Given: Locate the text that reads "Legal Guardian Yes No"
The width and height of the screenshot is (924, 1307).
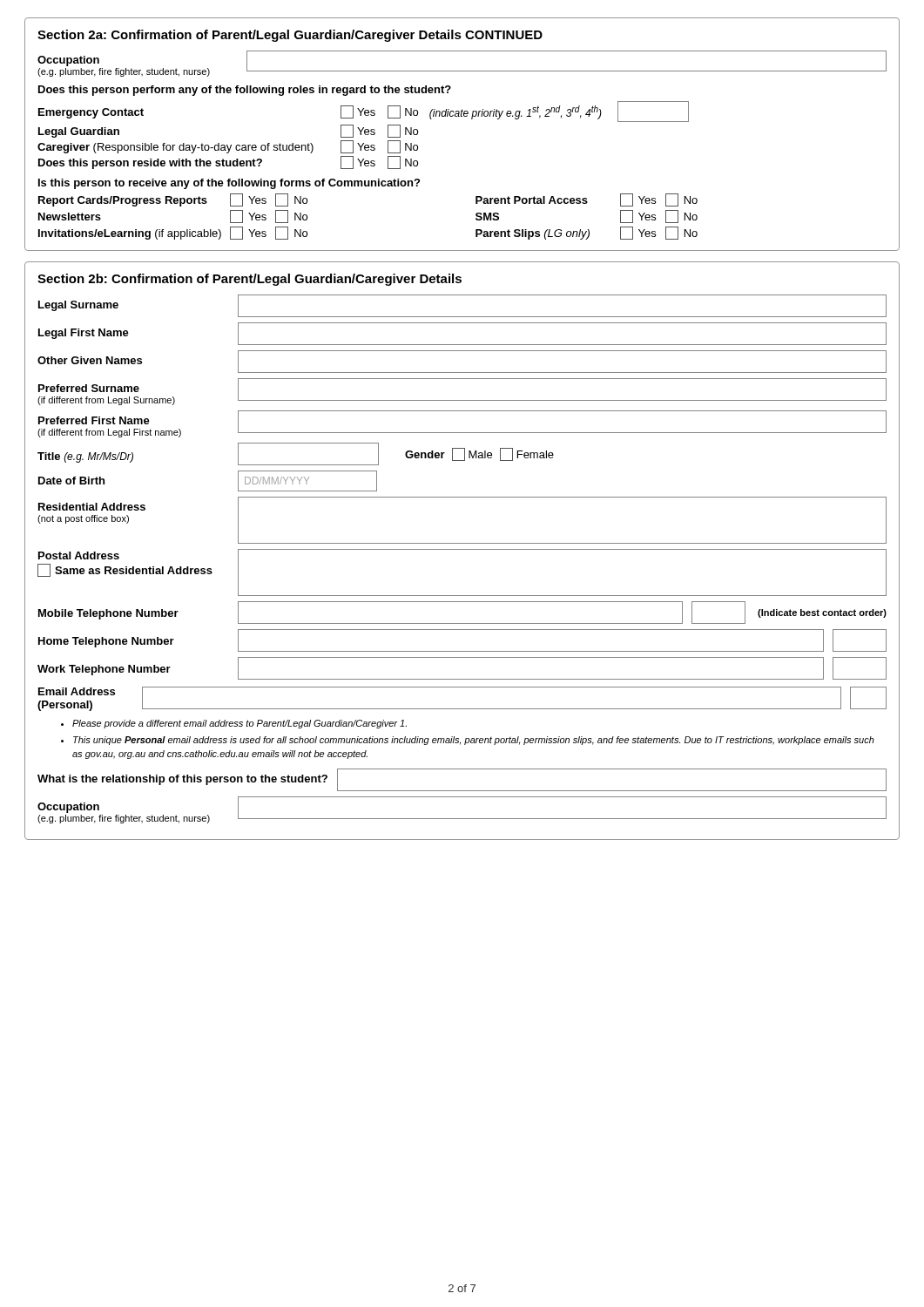Looking at the screenshot, I should coord(81,131).
